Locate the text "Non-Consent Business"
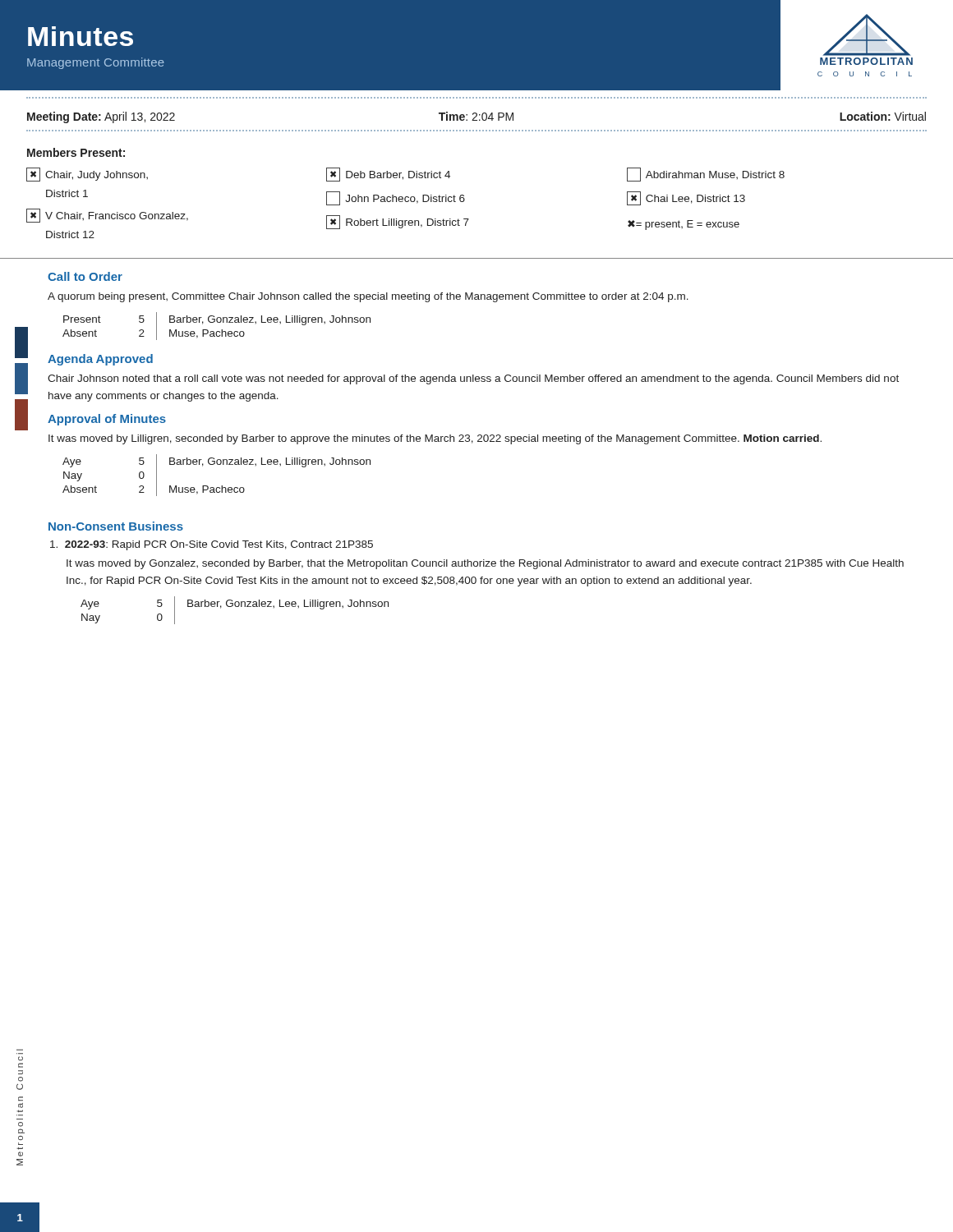The height and width of the screenshot is (1232, 953). [x=116, y=526]
